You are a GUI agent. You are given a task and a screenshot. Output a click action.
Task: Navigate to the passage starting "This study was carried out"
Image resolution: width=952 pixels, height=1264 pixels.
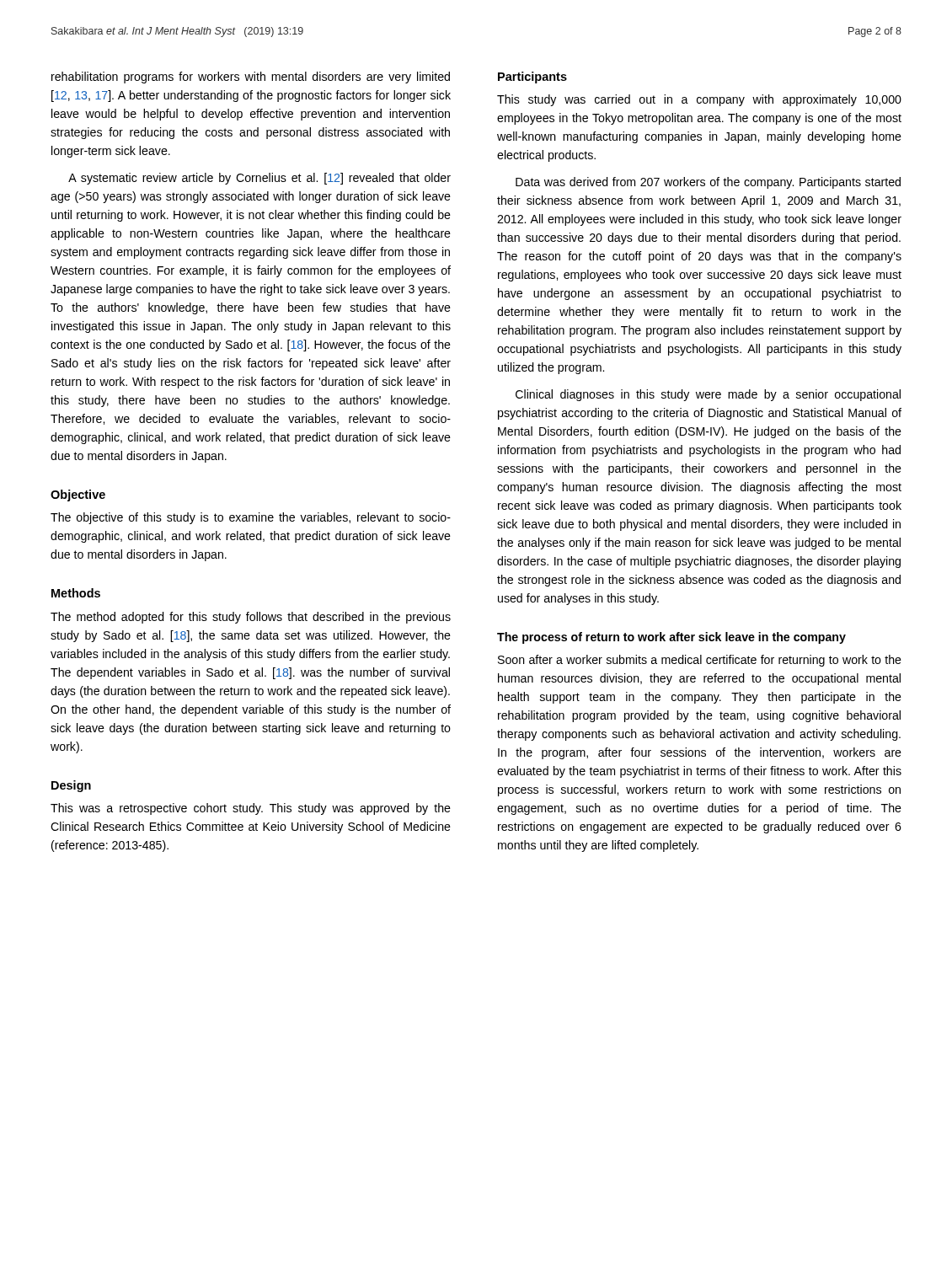point(699,128)
